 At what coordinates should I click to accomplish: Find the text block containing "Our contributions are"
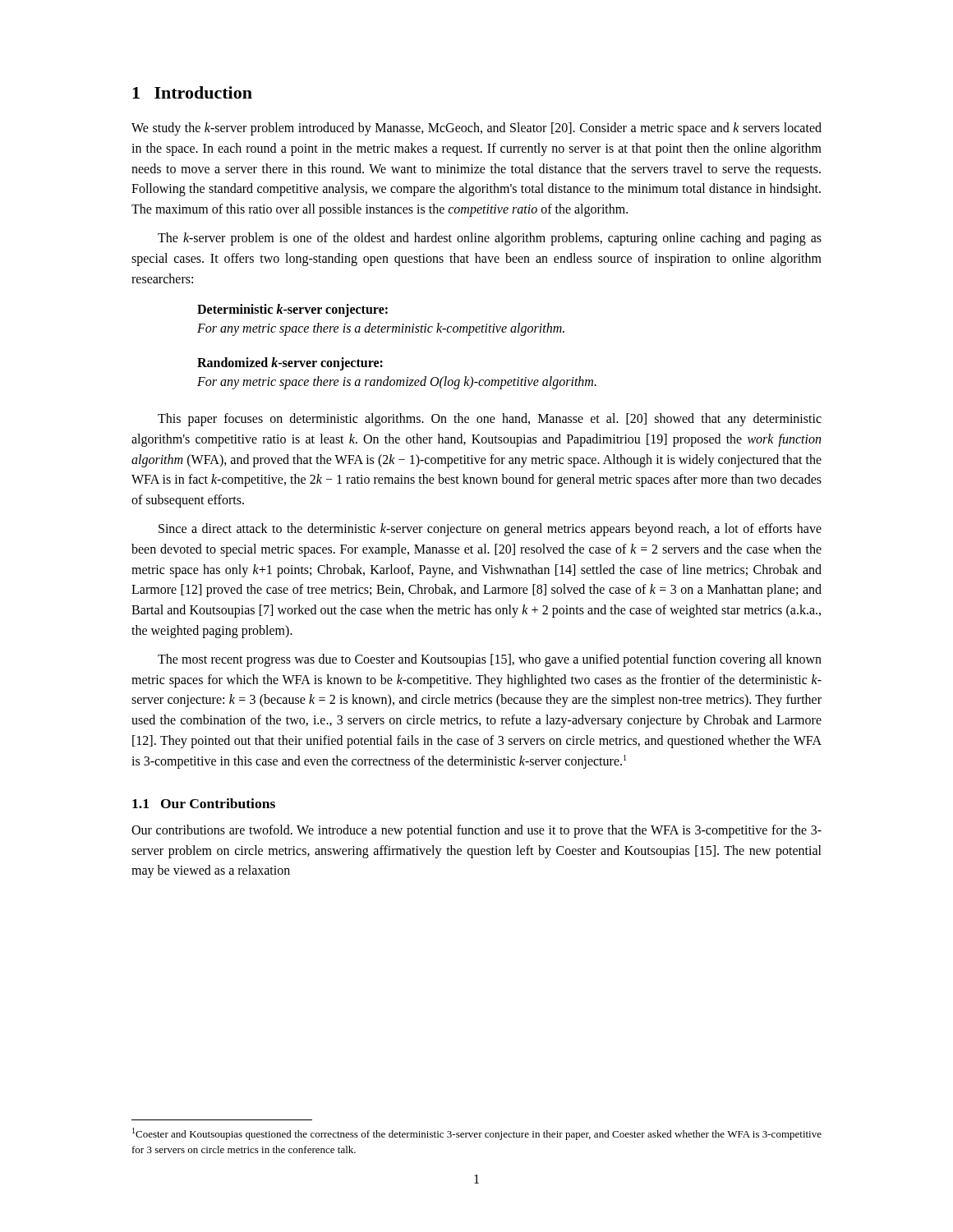click(476, 851)
